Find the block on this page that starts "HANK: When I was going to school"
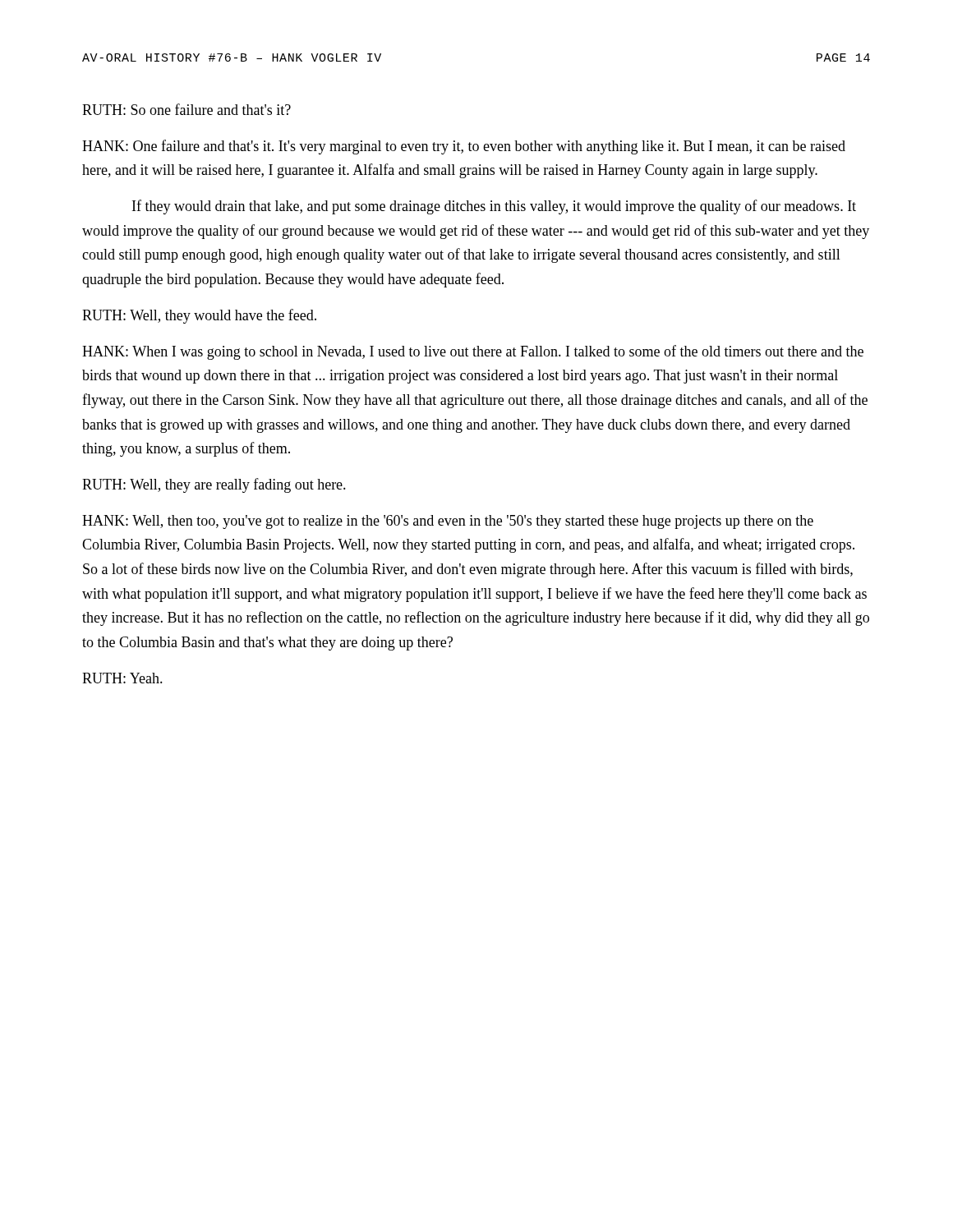 (x=475, y=400)
